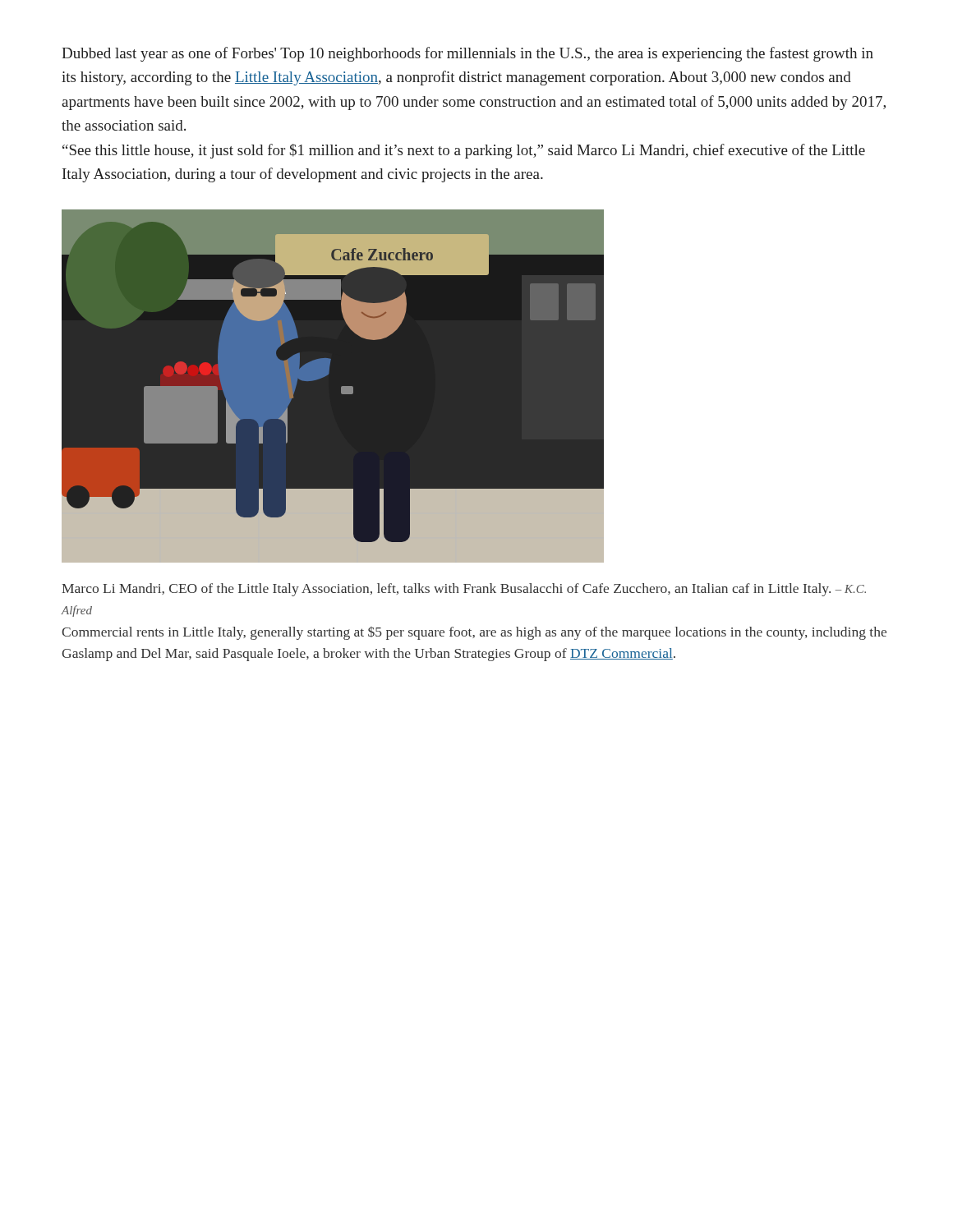
Task: Find a caption
Action: tap(474, 620)
